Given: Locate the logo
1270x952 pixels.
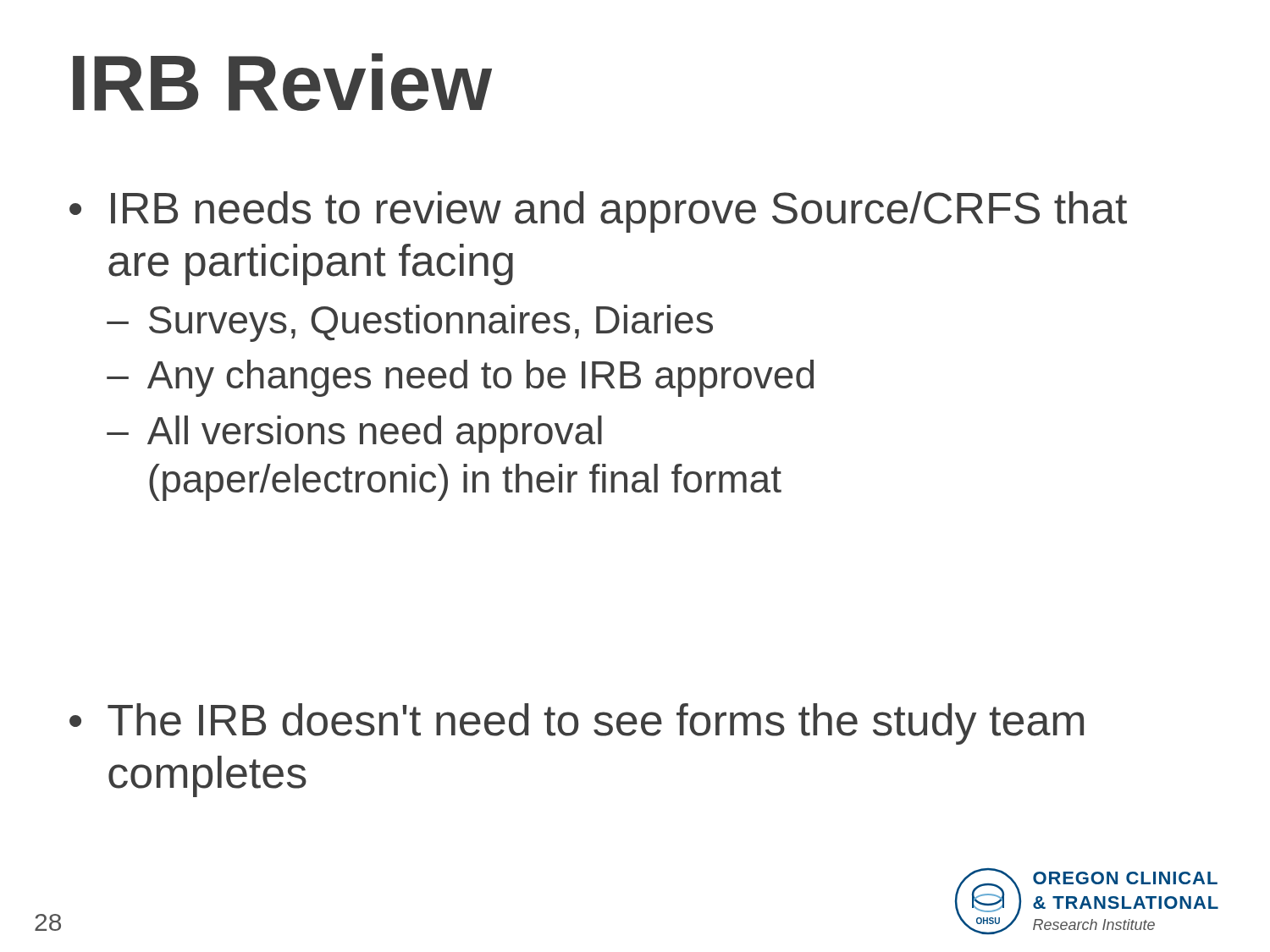Looking at the screenshot, I should tap(1087, 901).
